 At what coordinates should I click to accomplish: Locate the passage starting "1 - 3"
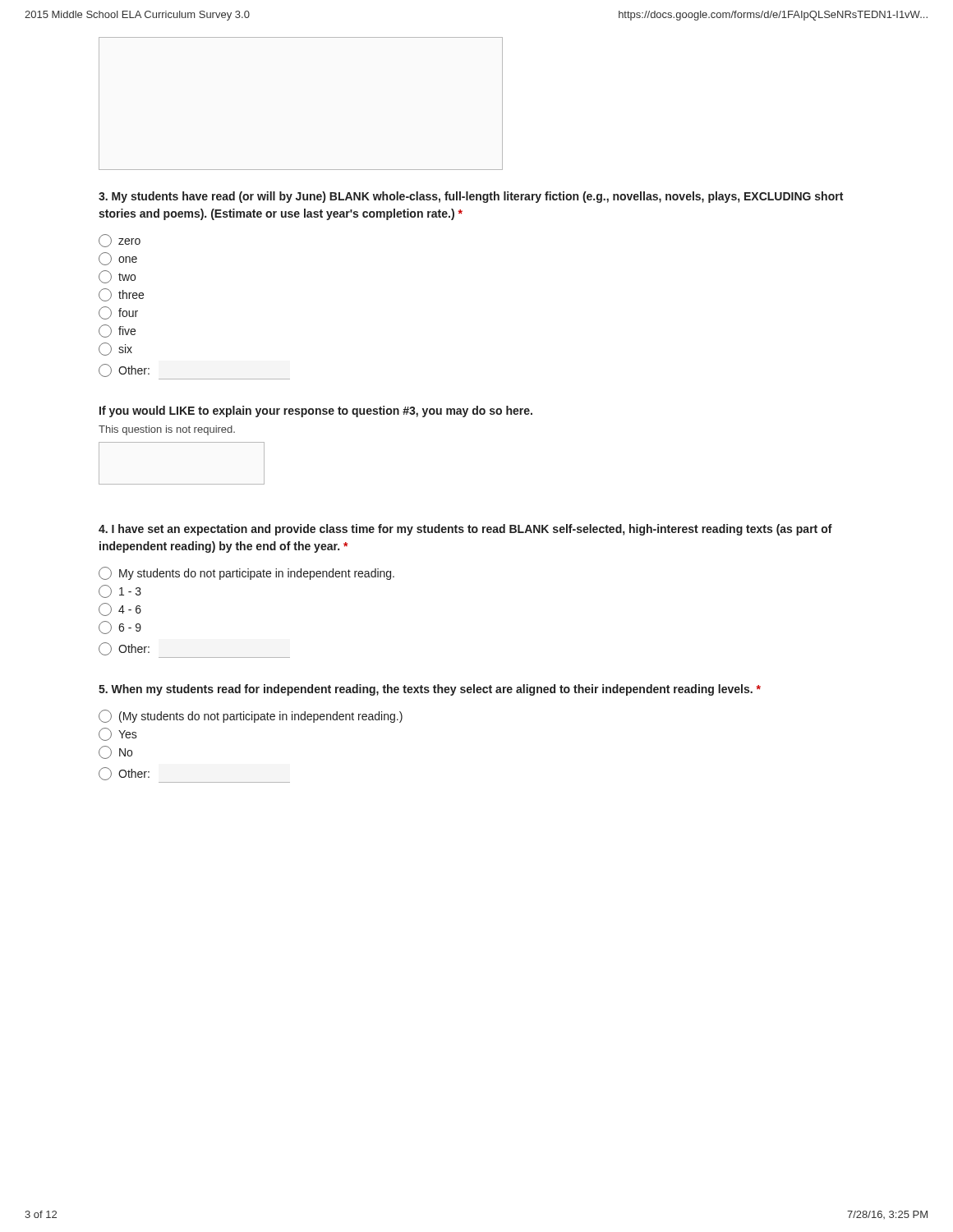(120, 591)
